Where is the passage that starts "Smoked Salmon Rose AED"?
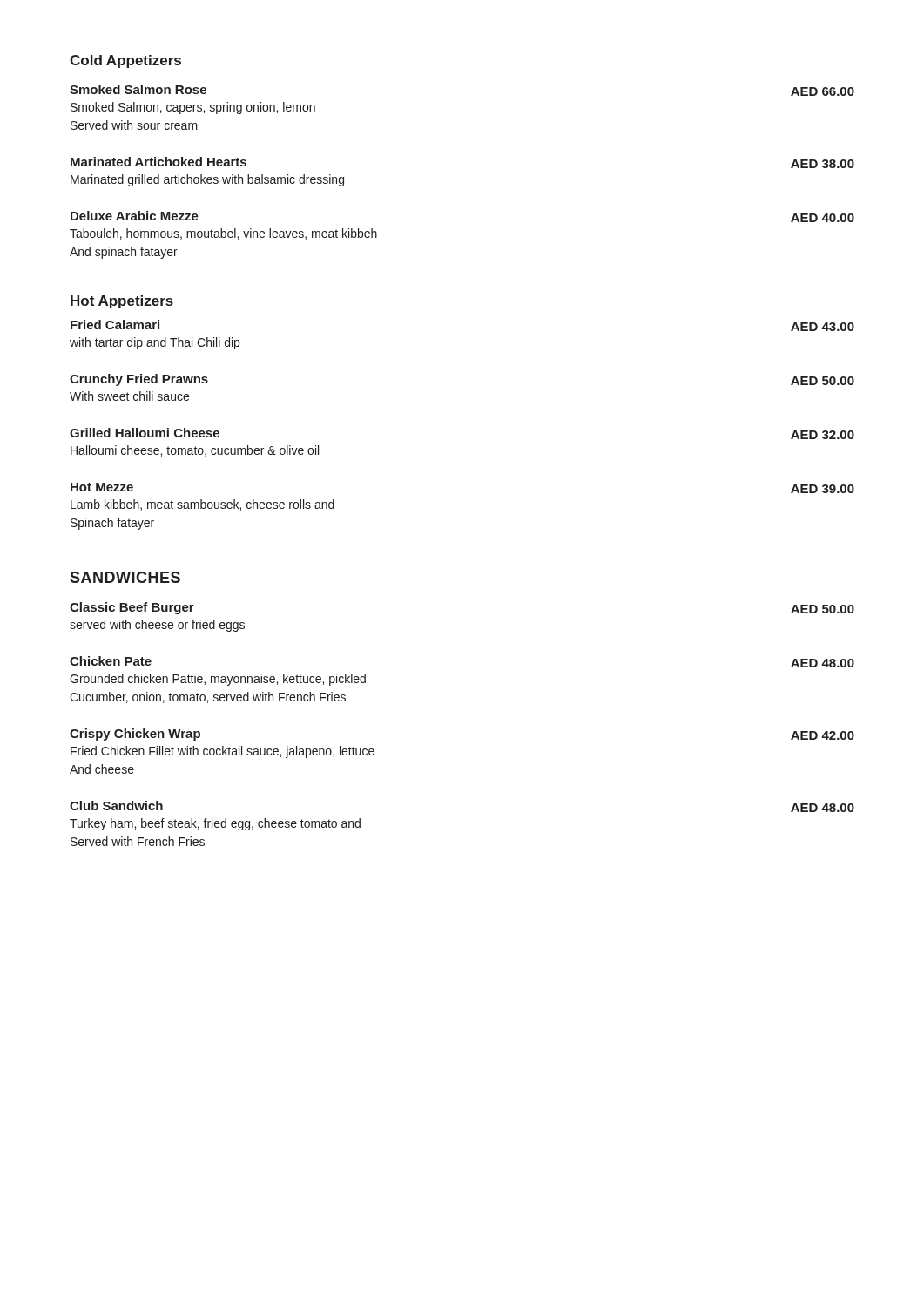 coord(136,90)
